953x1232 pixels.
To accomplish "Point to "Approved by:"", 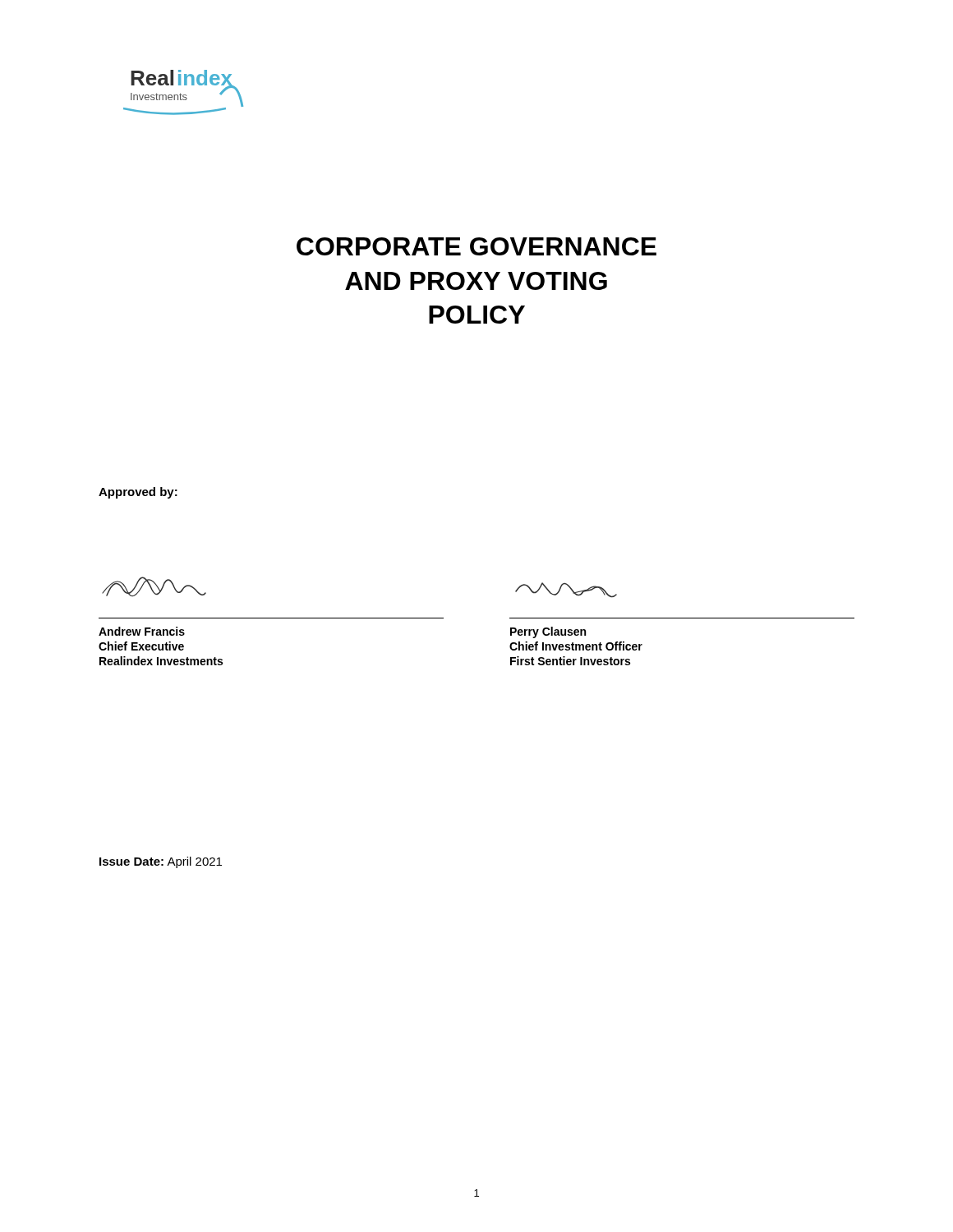I will 138,492.
